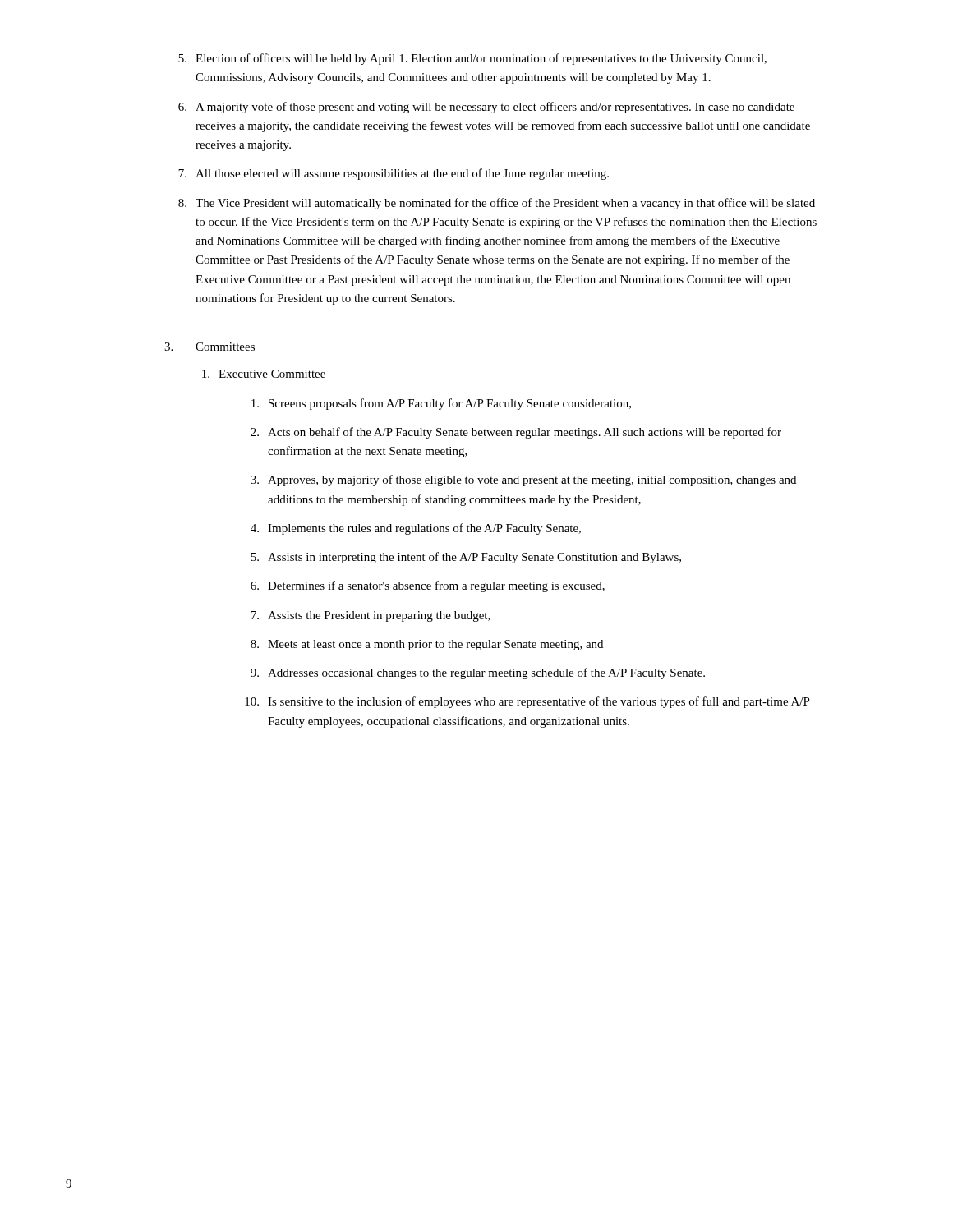
Task: Locate the block of text that opens with "7. All those elected"
Action: (x=493, y=174)
